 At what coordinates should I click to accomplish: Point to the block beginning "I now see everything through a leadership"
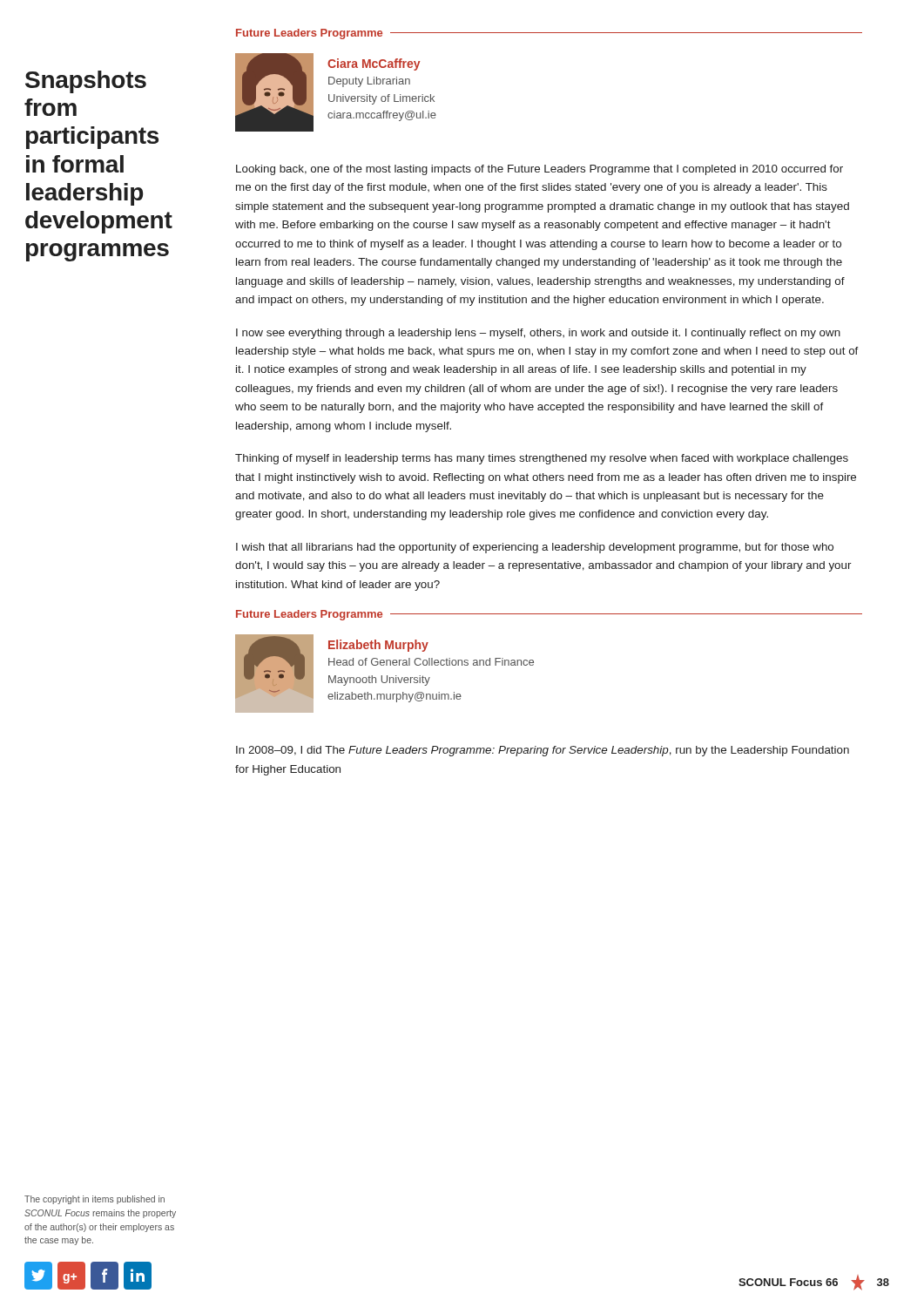pyautogui.click(x=547, y=379)
